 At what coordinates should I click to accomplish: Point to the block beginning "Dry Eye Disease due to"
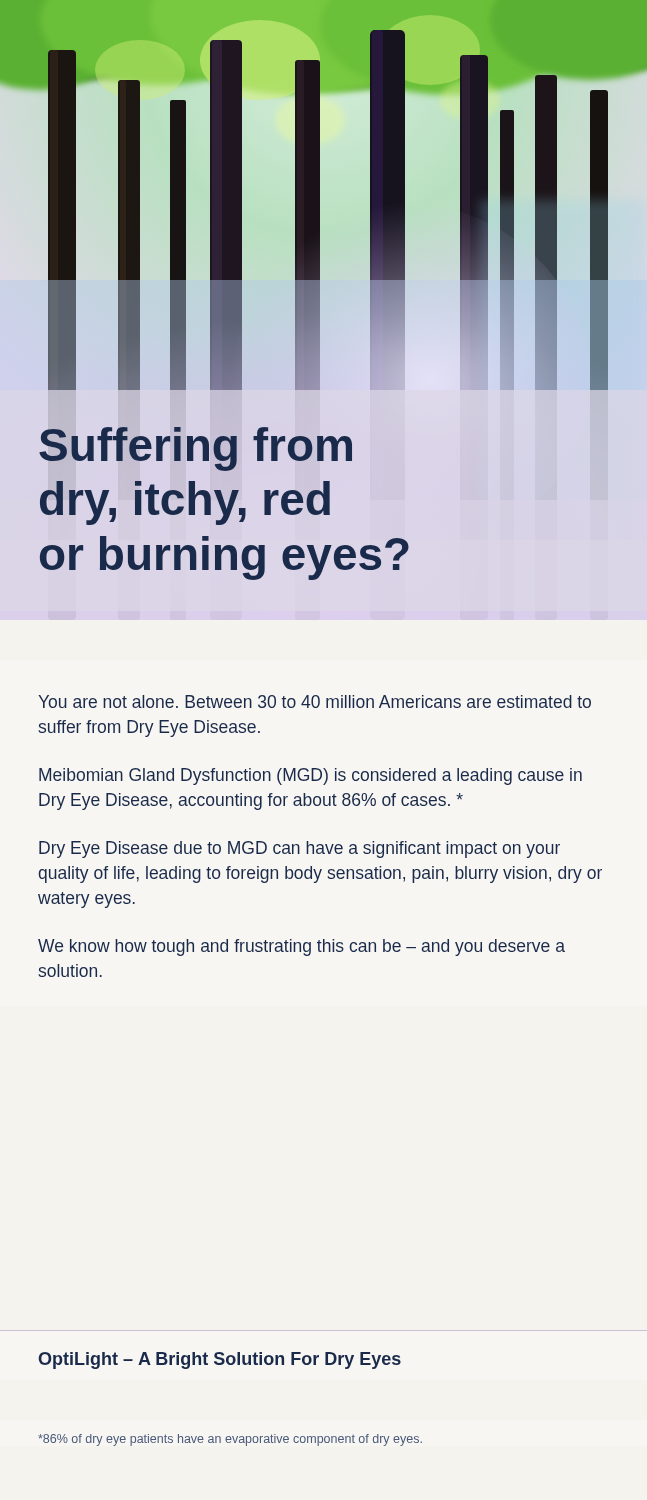coord(324,874)
